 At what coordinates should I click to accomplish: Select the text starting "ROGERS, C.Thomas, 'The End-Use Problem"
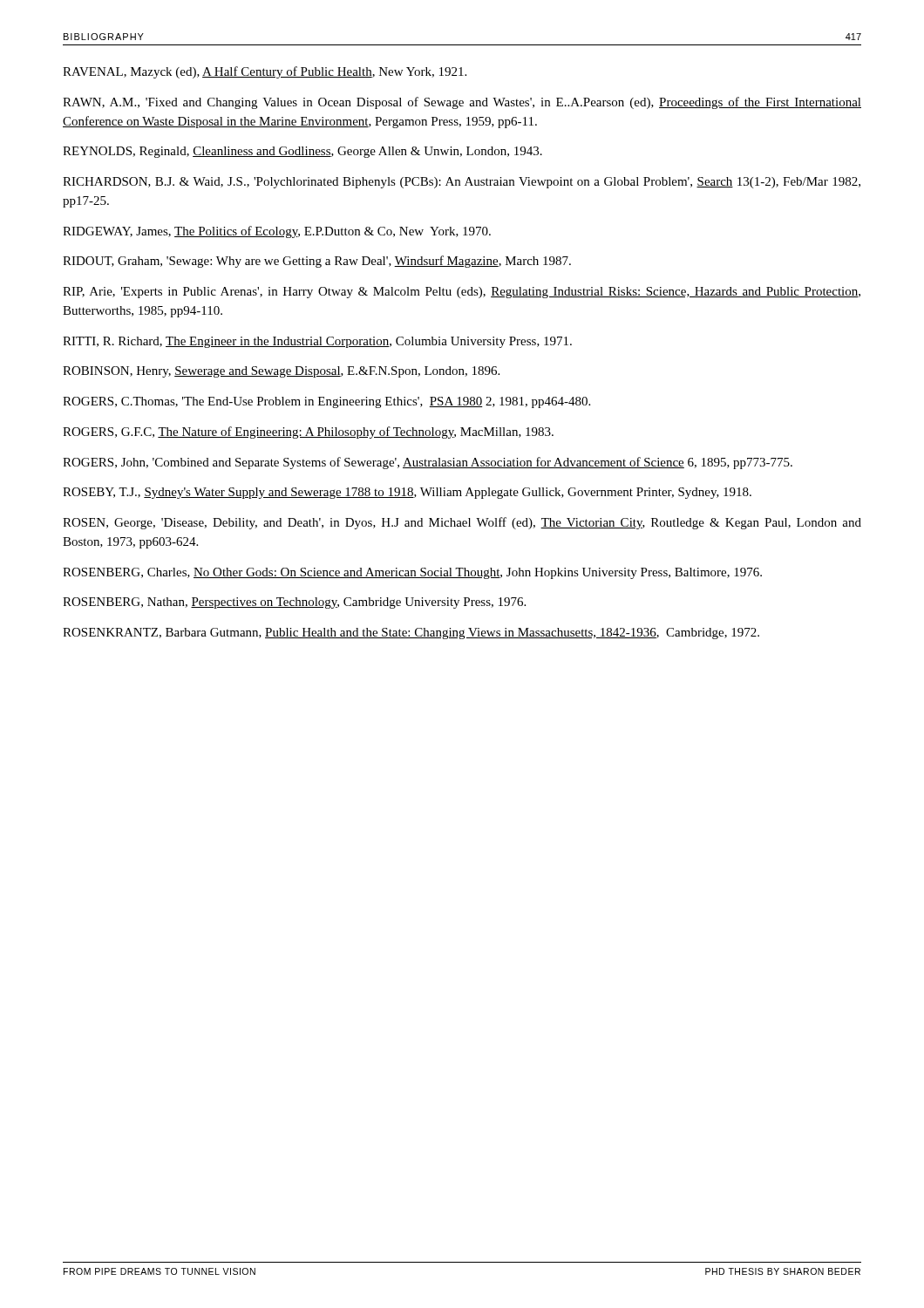pyautogui.click(x=462, y=402)
